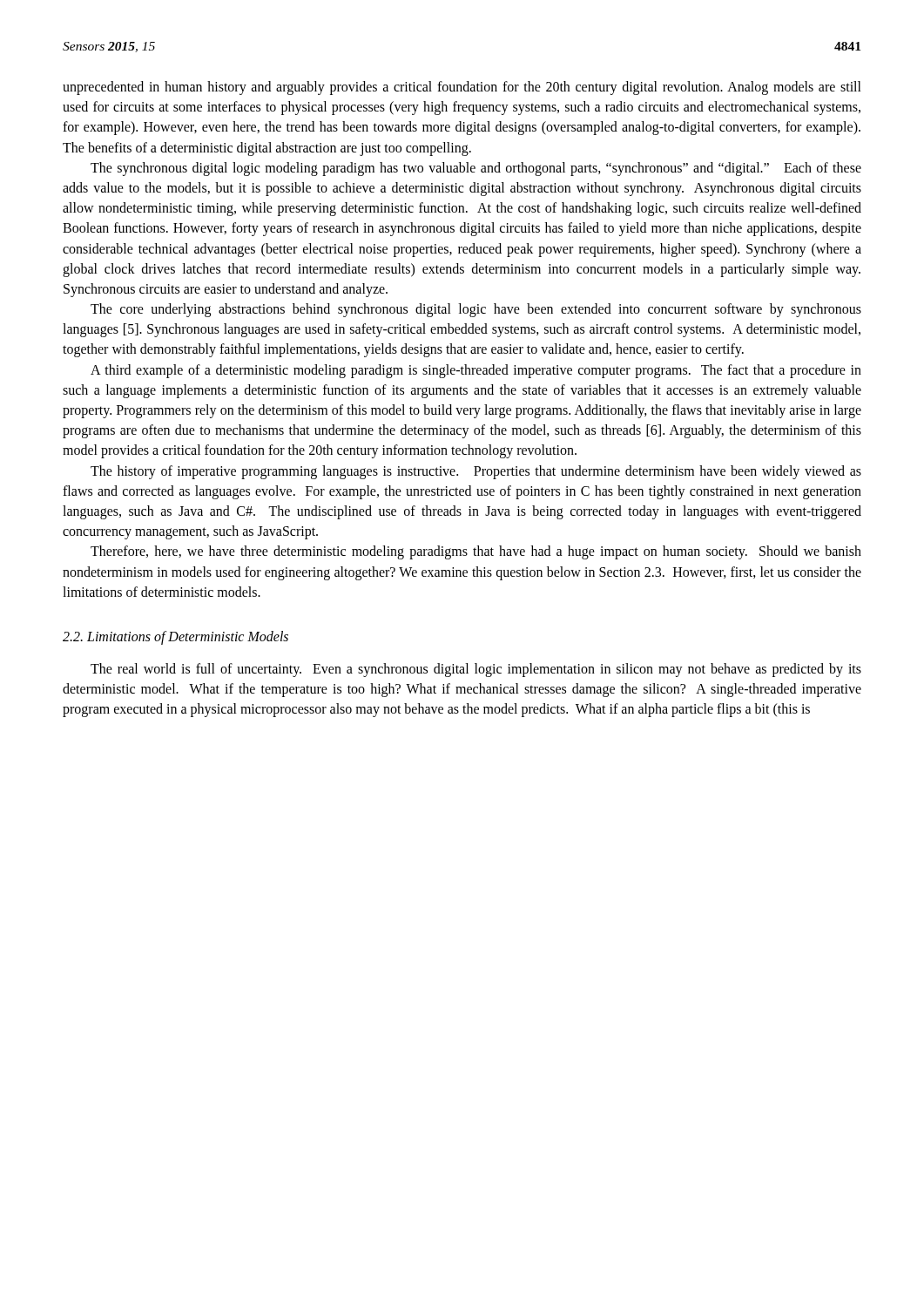Locate the text block with the text "The real world is"
Image resolution: width=924 pixels, height=1307 pixels.
(462, 689)
